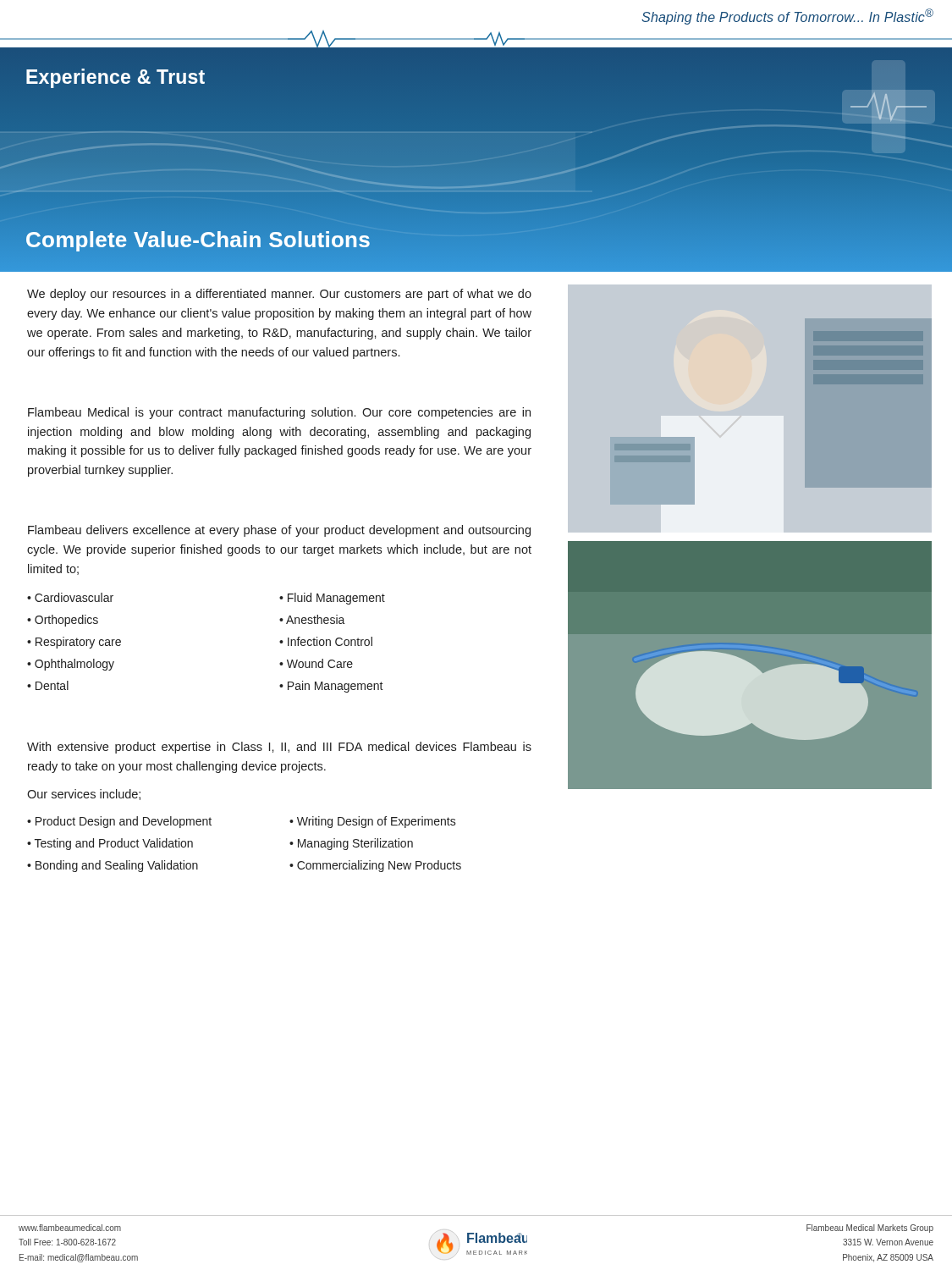Viewport: 952px width, 1270px height.
Task: Navigate to the passage starting "• Writing Design of Experiments"
Action: [x=373, y=821]
